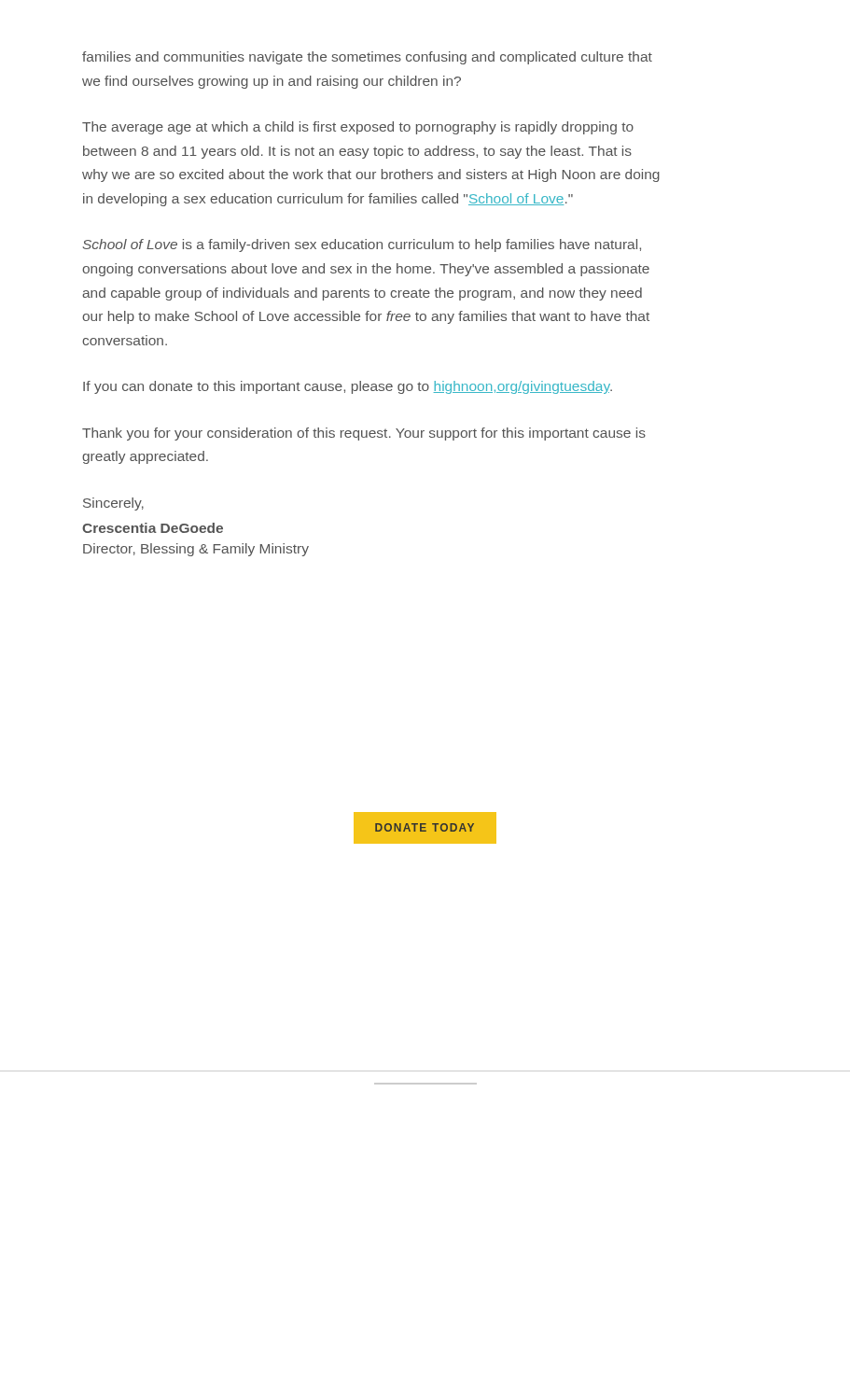
Task: Click on the text block that reads "If you can donate to"
Action: (x=348, y=386)
